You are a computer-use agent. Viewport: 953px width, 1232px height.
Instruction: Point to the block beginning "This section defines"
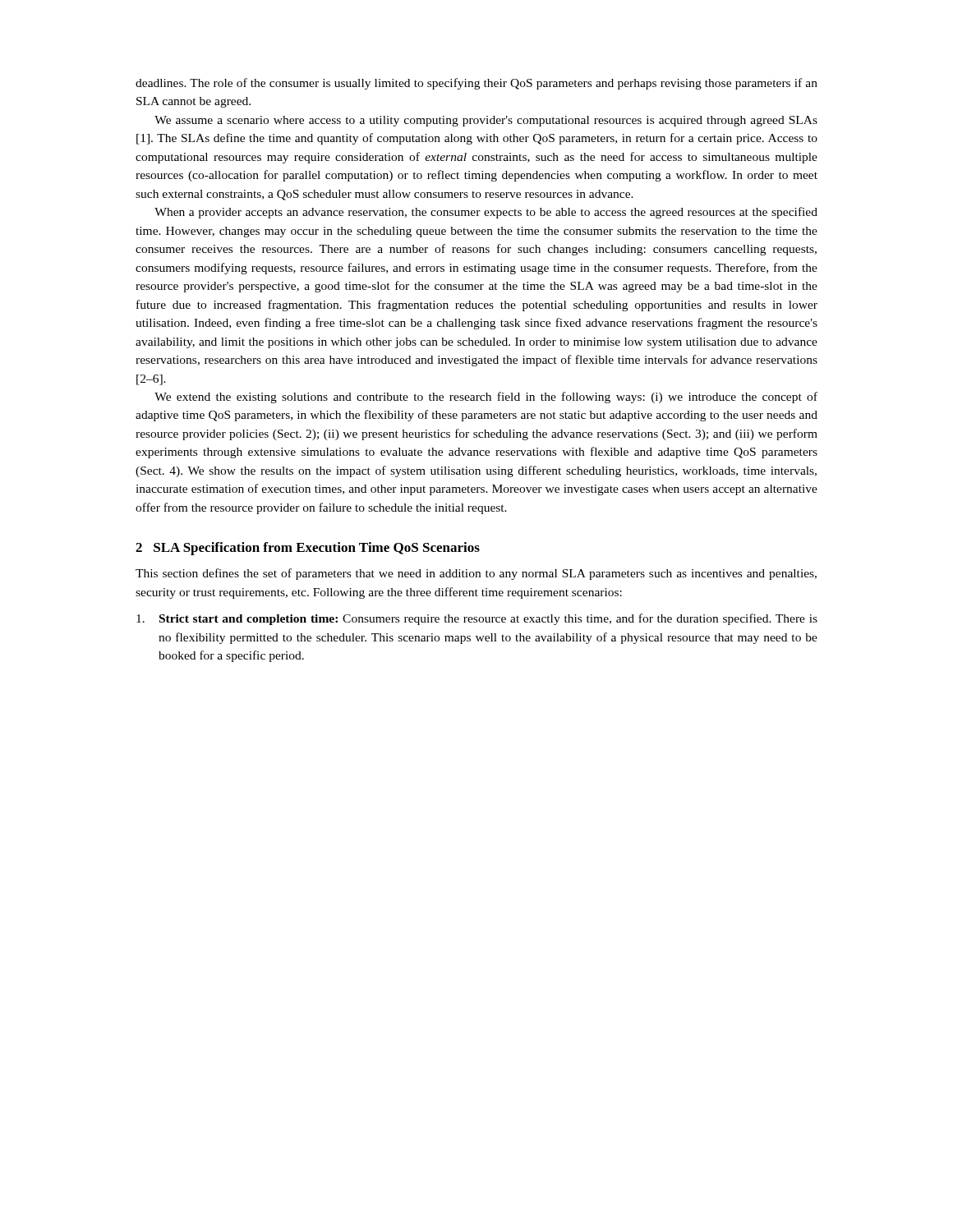[x=476, y=583]
